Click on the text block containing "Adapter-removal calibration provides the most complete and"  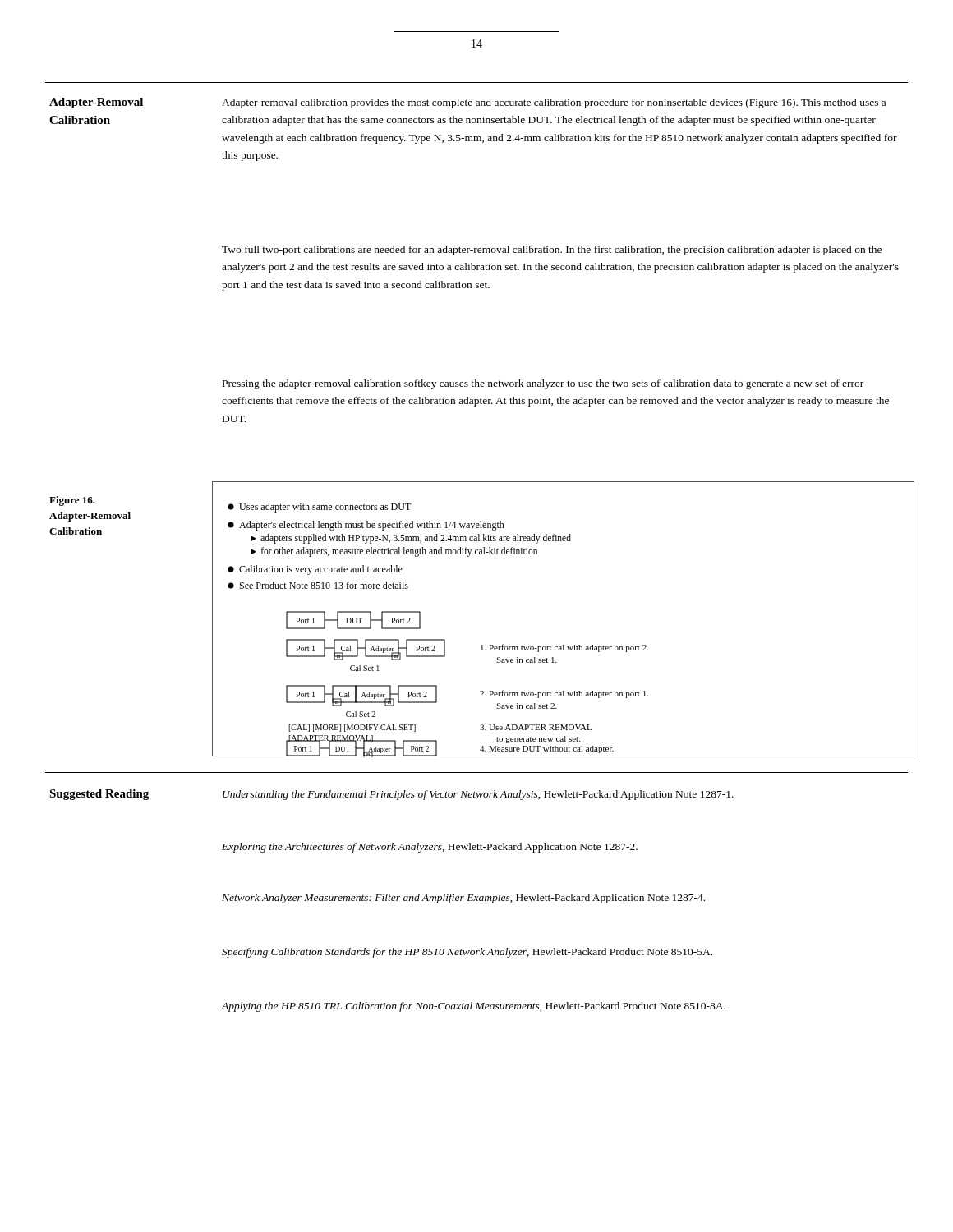point(559,129)
